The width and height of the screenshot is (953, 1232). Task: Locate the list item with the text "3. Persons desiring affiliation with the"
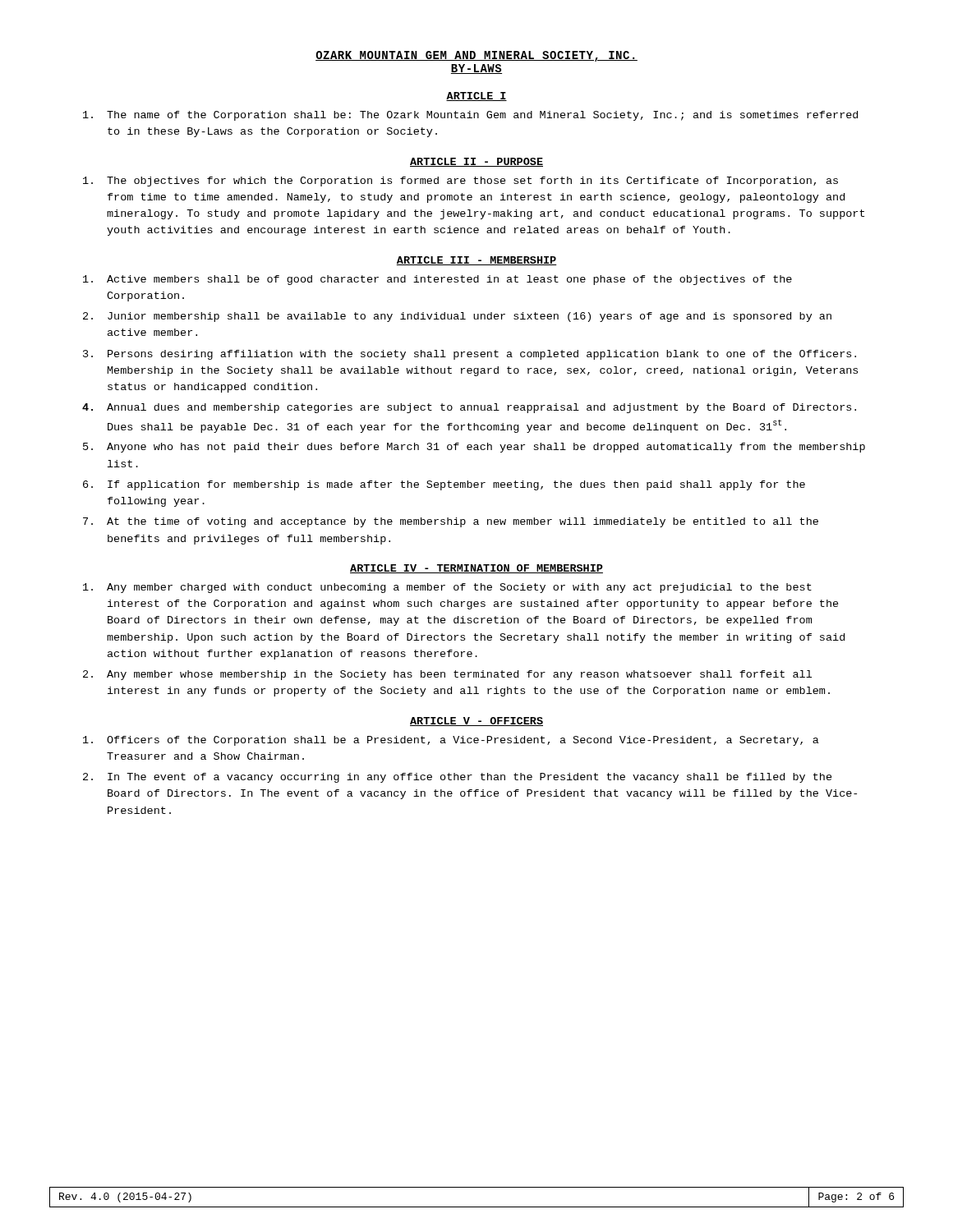(x=476, y=371)
